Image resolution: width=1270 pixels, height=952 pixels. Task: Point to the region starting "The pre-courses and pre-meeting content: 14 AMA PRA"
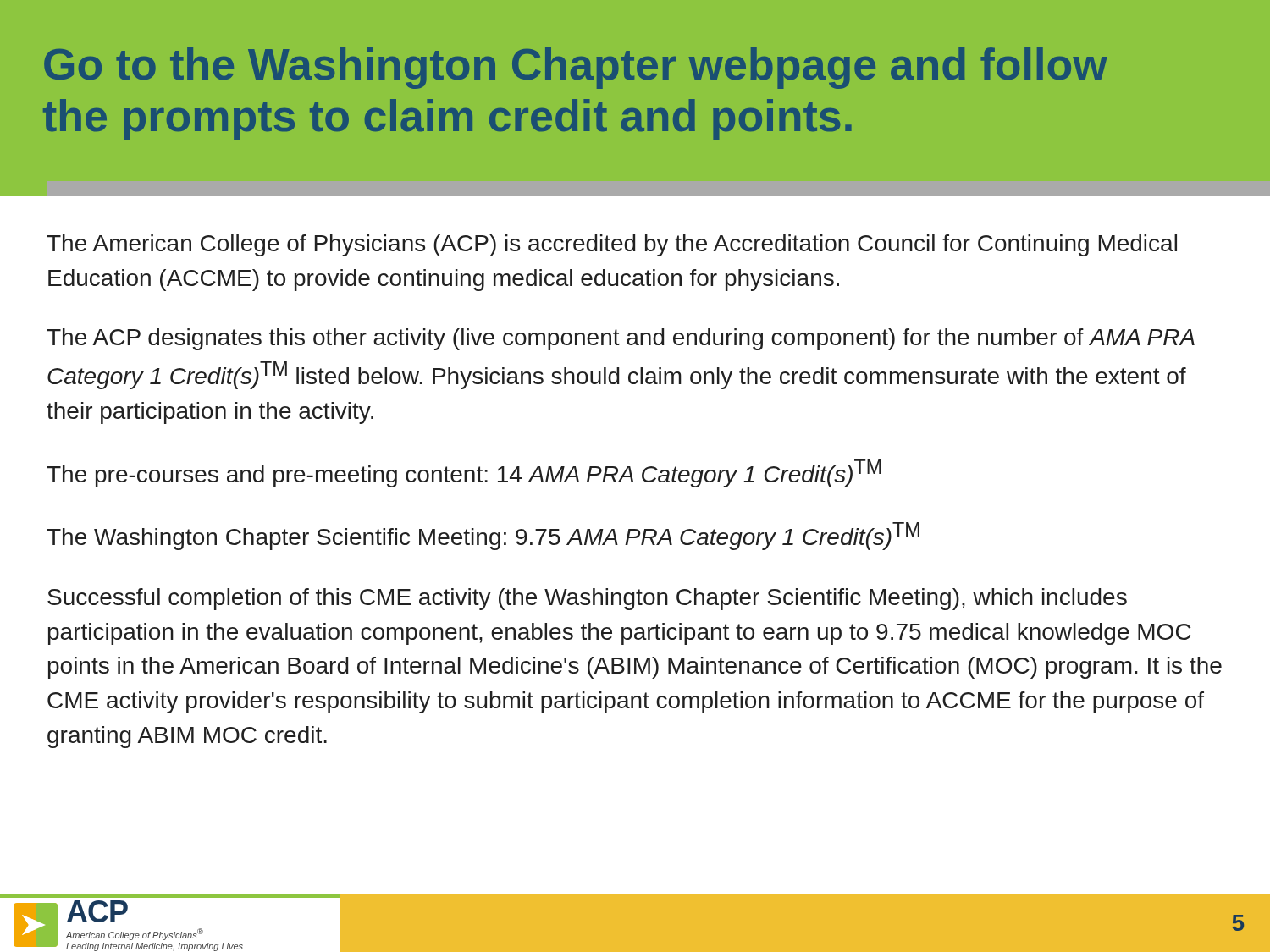(x=465, y=472)
